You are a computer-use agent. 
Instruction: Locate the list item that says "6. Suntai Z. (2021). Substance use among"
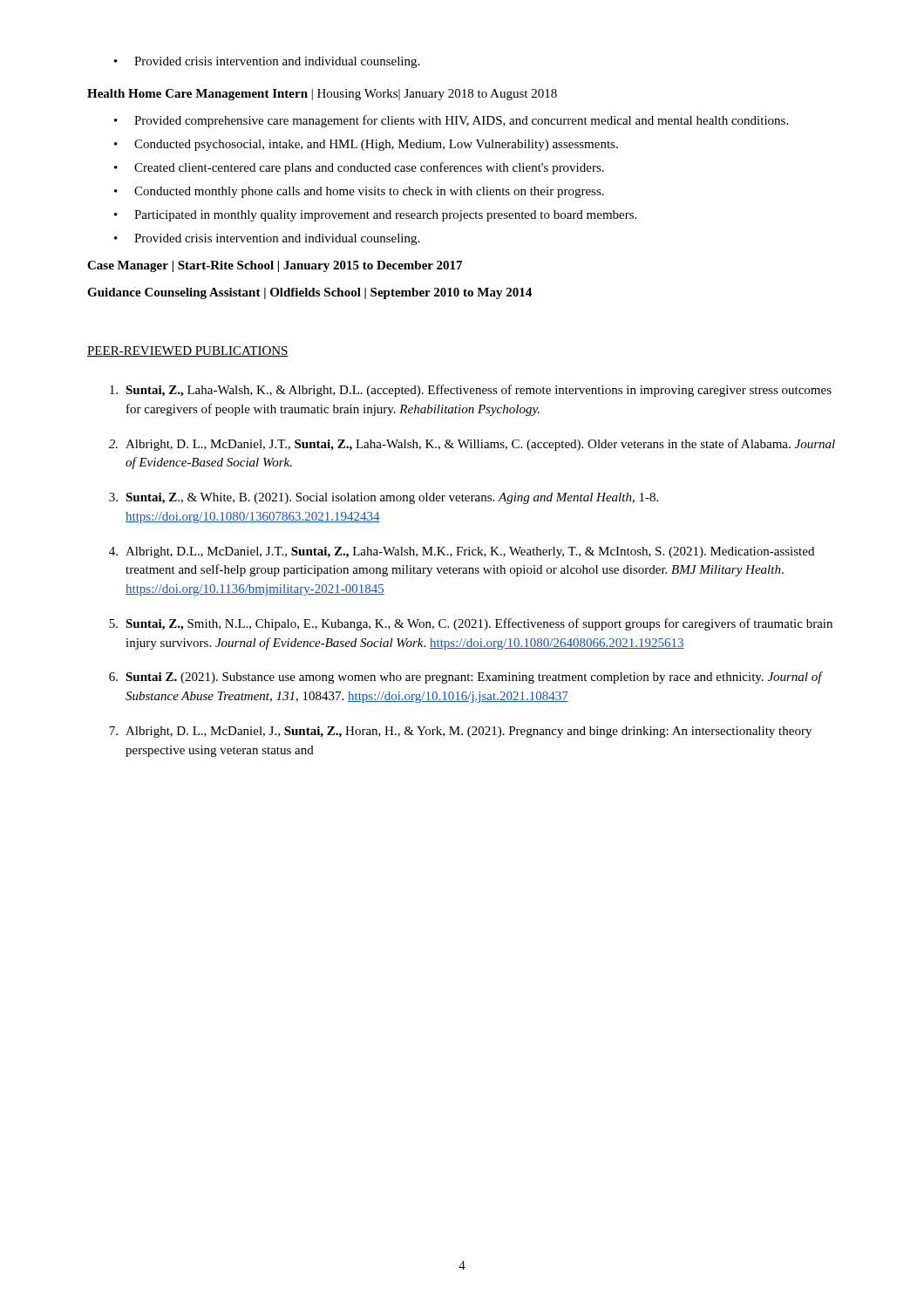tap(462, 687)
